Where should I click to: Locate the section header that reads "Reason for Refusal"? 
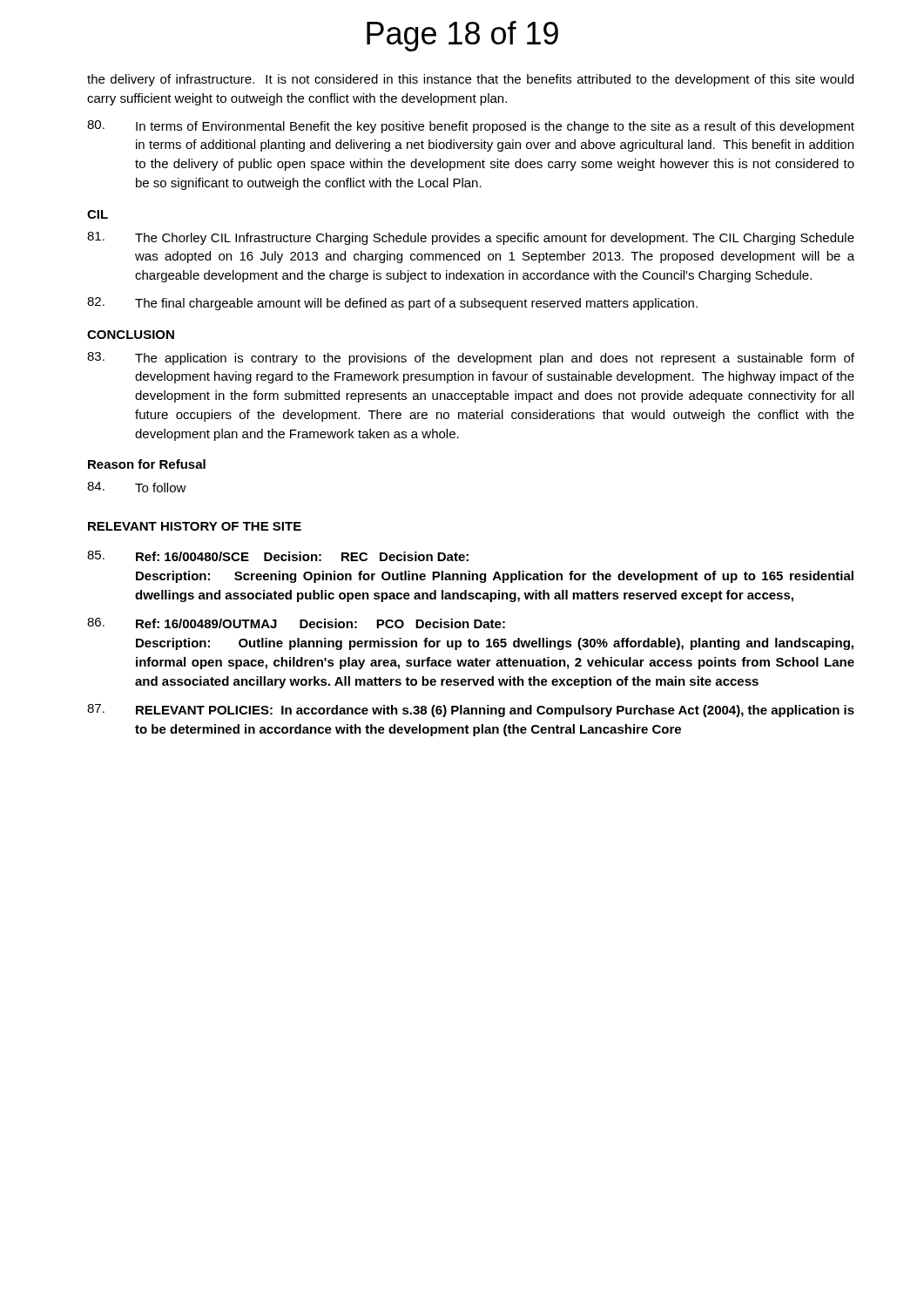(x=147, y=464)
